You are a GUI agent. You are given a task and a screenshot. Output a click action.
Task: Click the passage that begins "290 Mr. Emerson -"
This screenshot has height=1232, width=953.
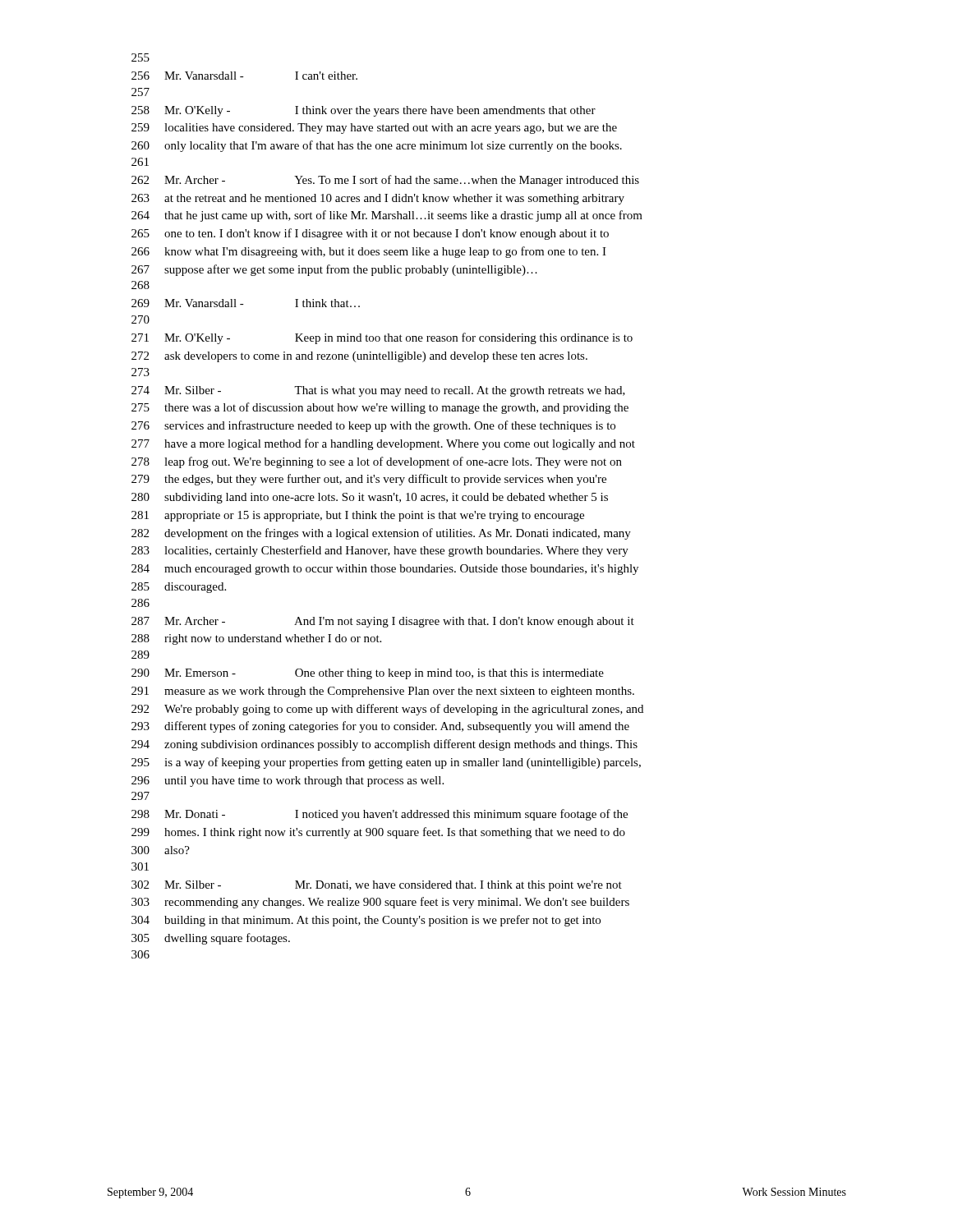[476, 673]
